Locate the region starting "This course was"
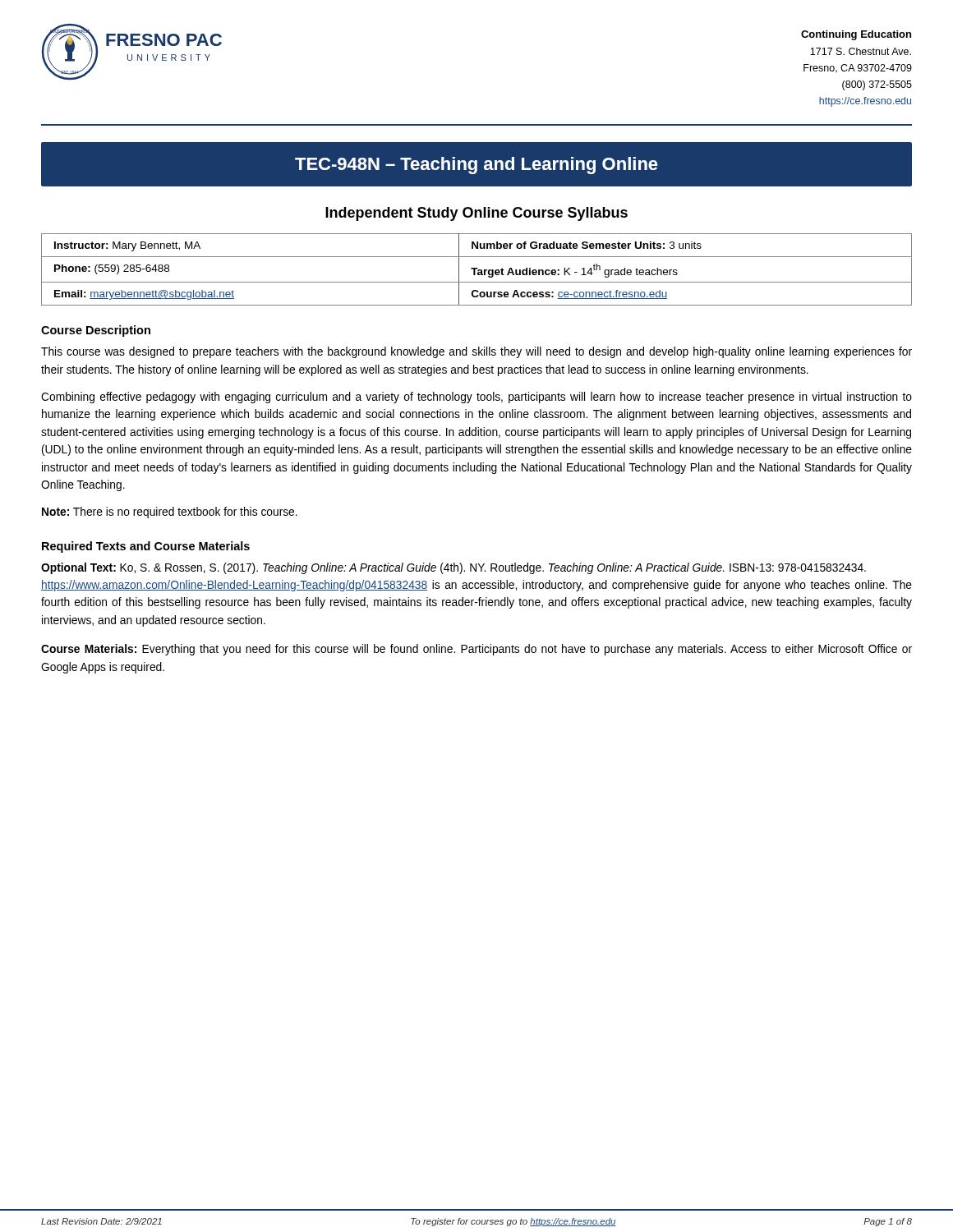 [x=476, y=361]
